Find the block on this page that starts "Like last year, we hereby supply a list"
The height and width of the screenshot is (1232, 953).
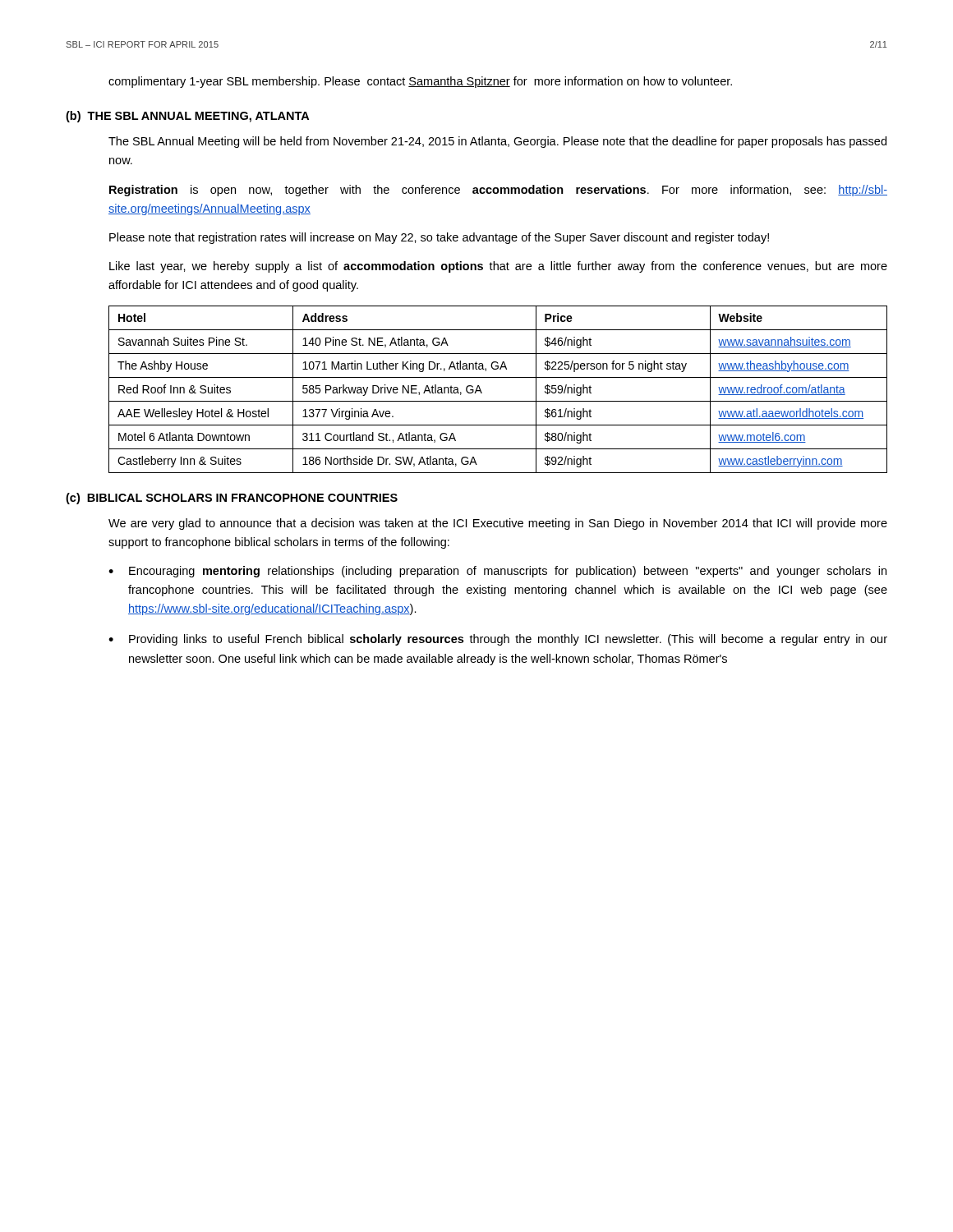tap(498, 276)
